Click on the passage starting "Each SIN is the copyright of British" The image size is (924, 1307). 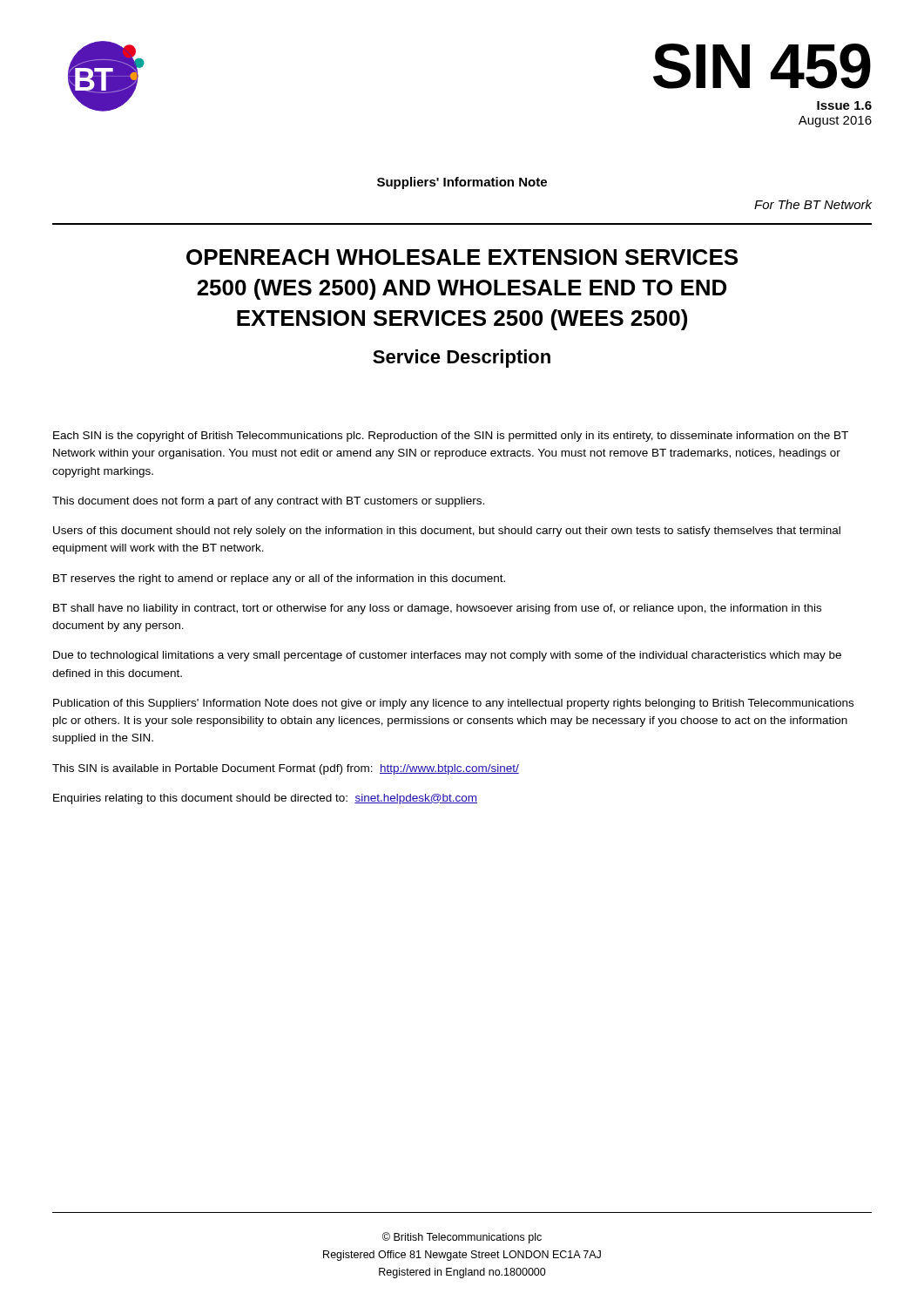(x=450, y=453)
